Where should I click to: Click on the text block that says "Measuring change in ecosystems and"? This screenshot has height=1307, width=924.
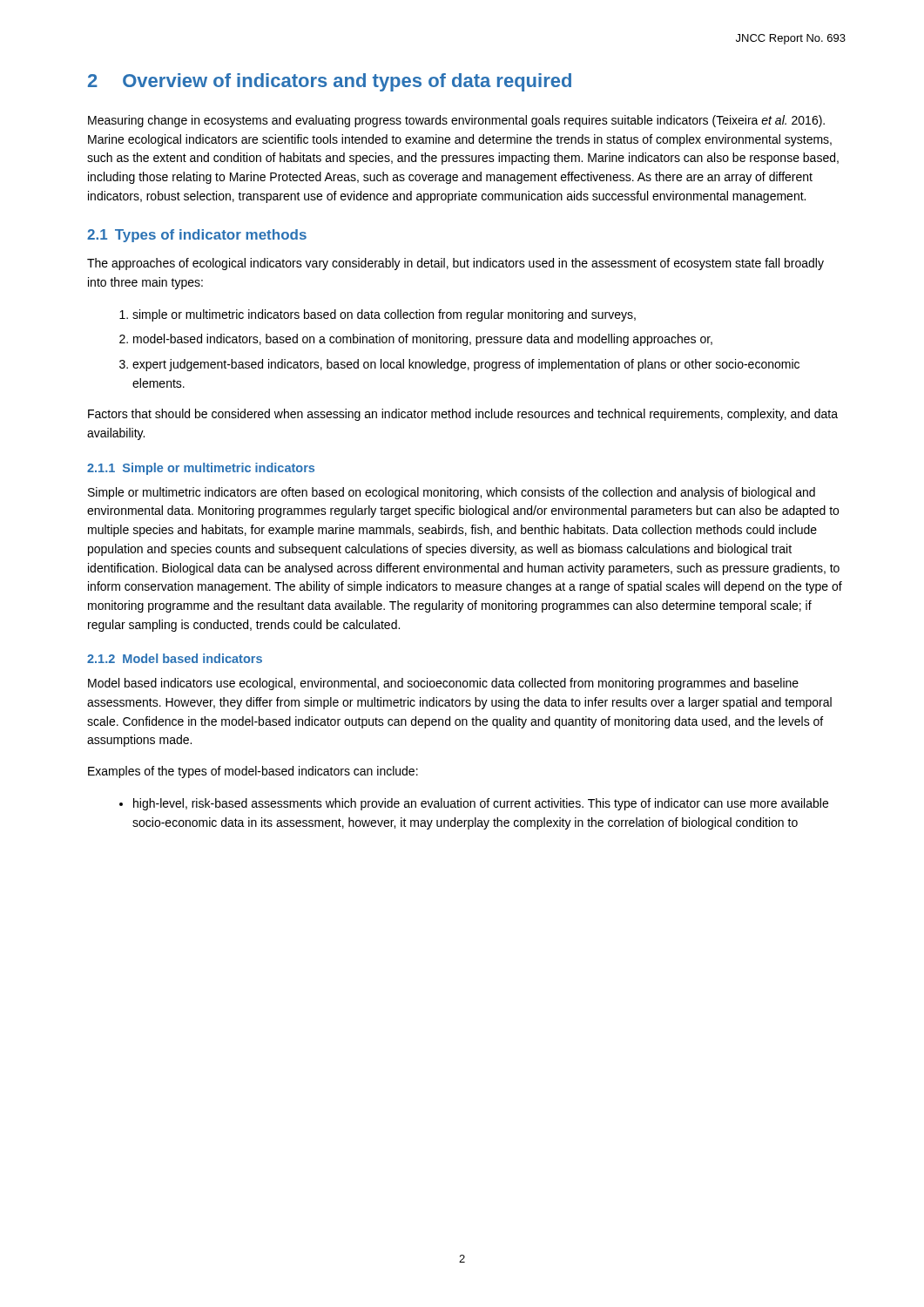pos(466,159)
